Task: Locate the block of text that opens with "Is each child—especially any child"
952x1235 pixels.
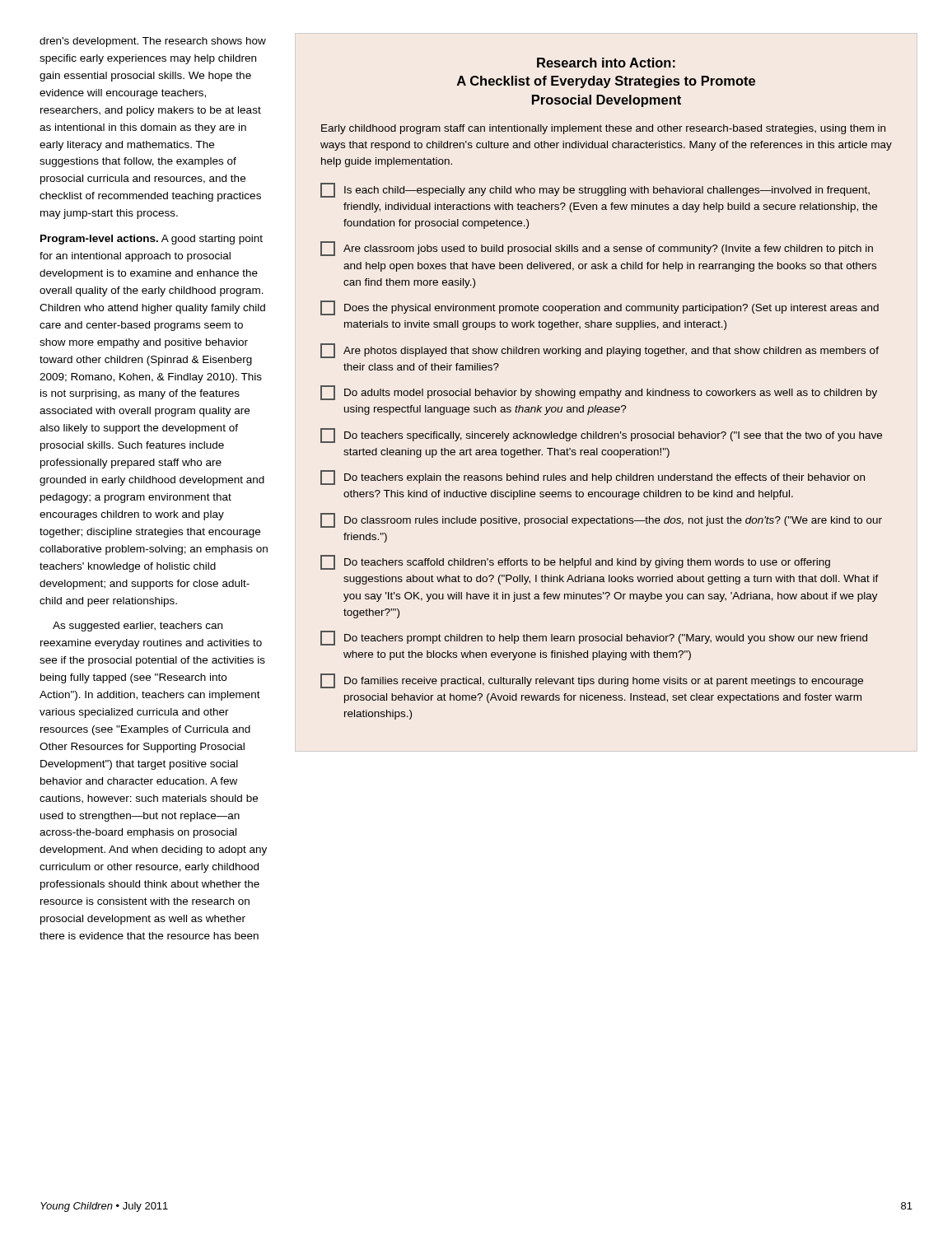Action: [606, 207]
